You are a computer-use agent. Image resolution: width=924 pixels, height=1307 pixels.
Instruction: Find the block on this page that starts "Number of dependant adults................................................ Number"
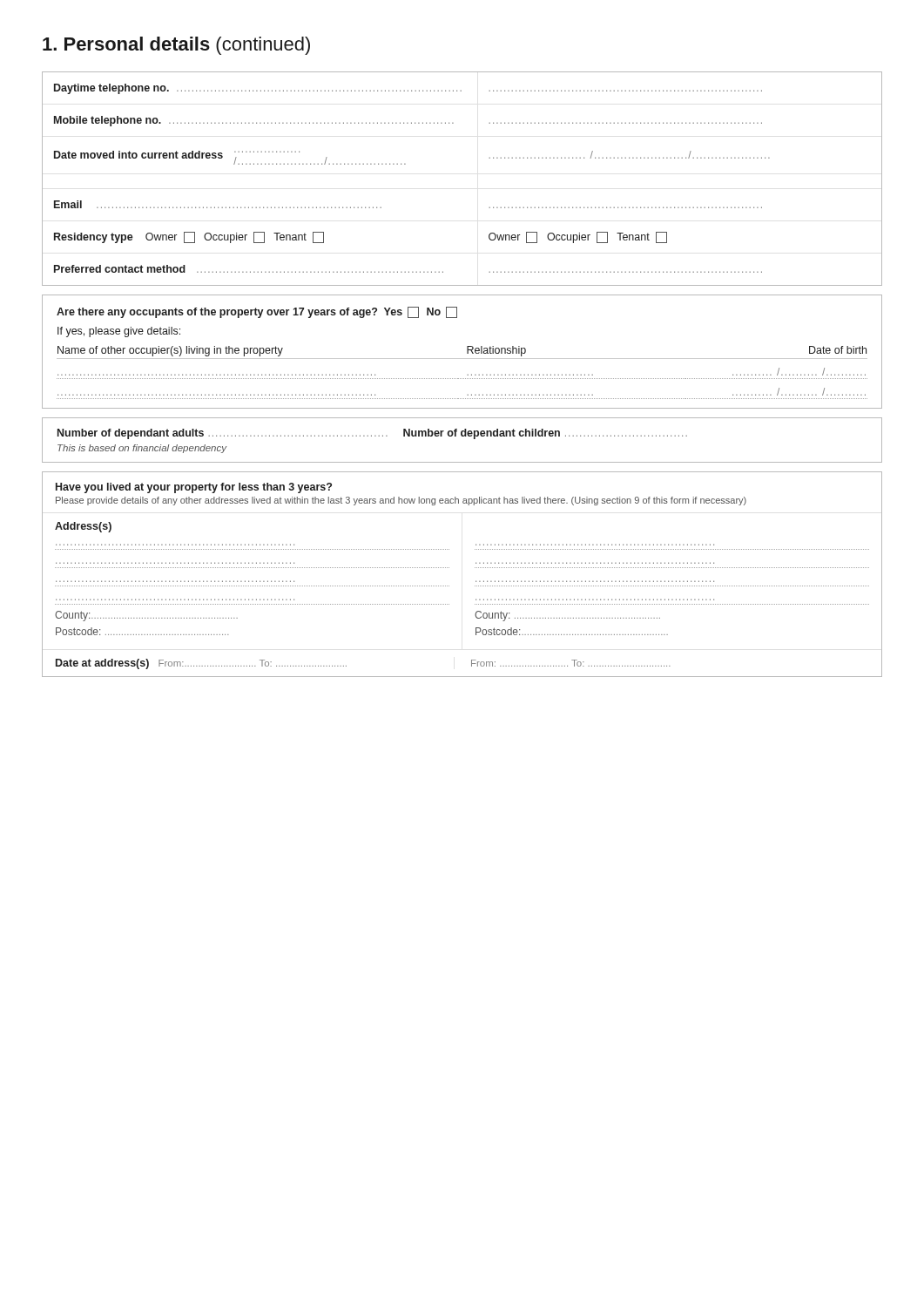(x=462, y=440)
